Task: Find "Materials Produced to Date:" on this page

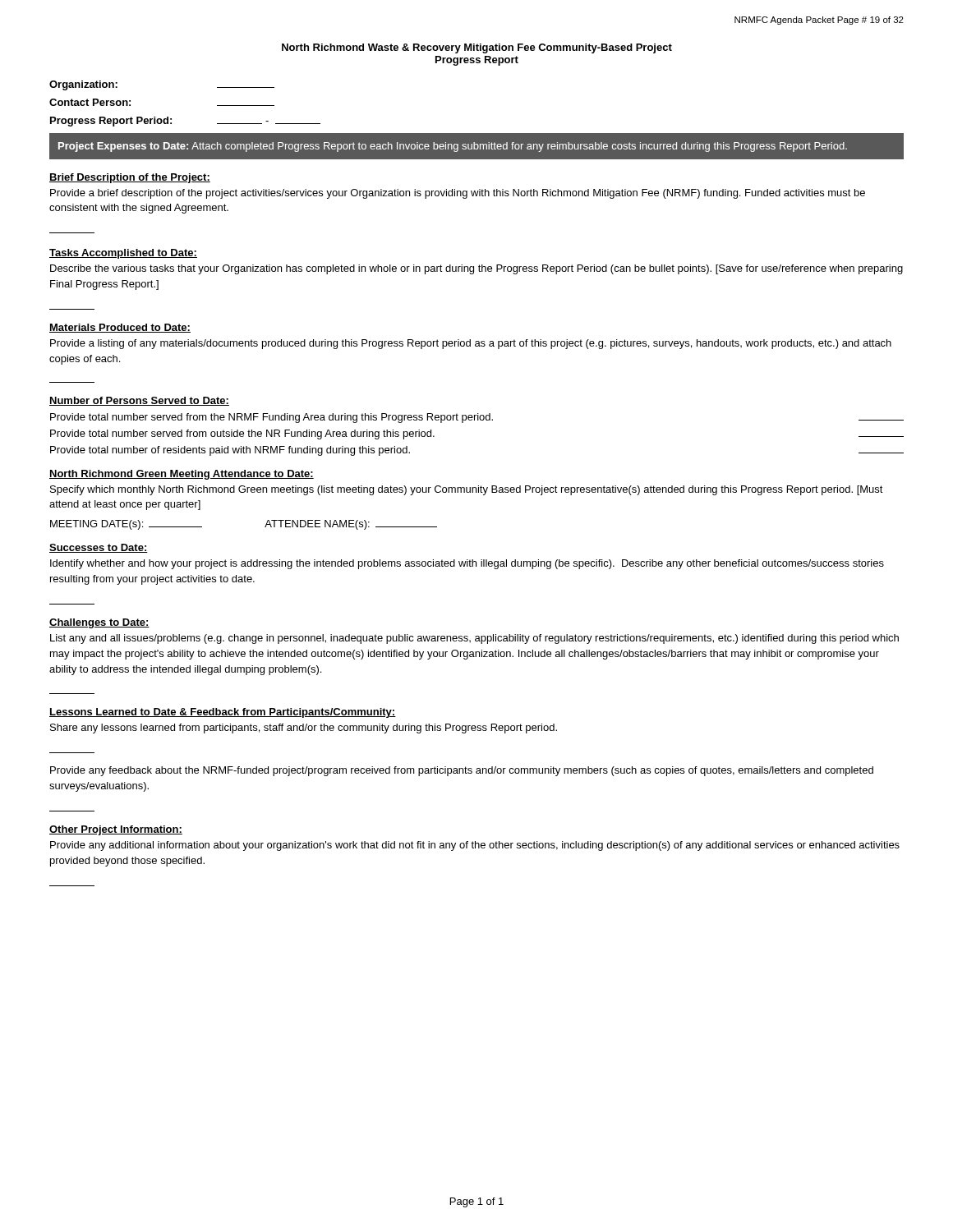Action: pos(120,327)
